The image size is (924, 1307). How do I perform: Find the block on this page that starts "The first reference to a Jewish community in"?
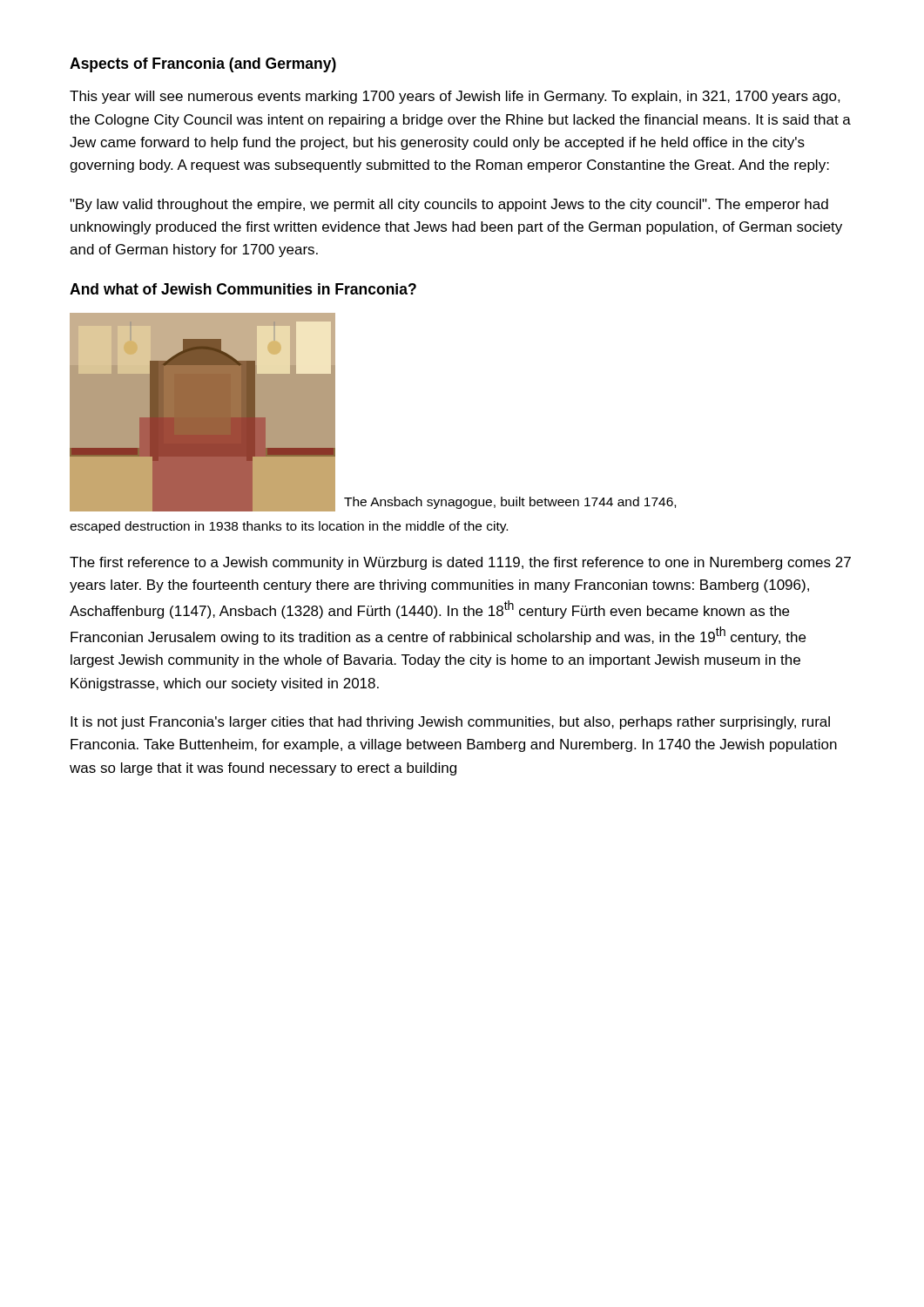461,623
